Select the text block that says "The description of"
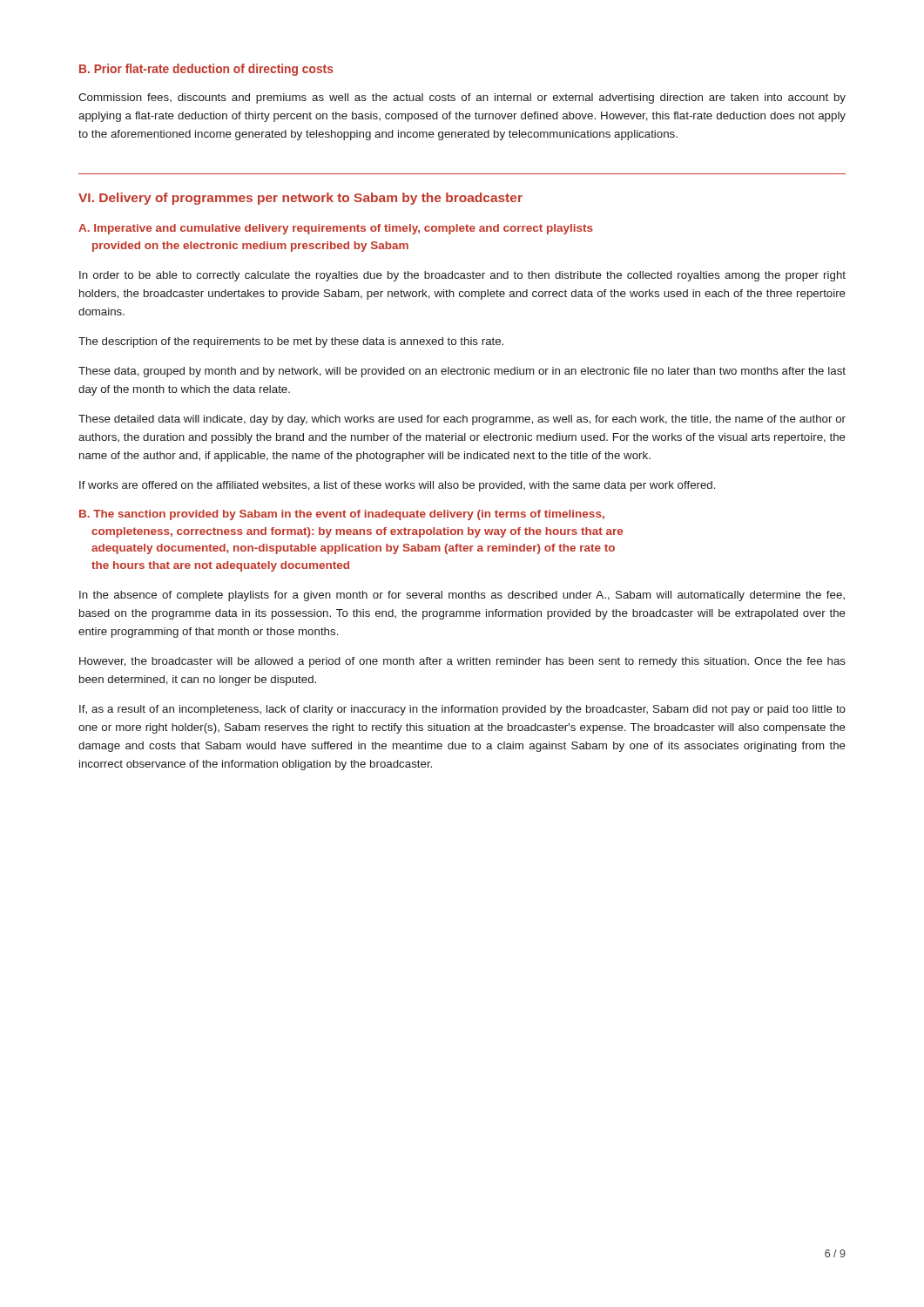The width and height of the screenshot is (924, 1307). [x=462, y=341]
